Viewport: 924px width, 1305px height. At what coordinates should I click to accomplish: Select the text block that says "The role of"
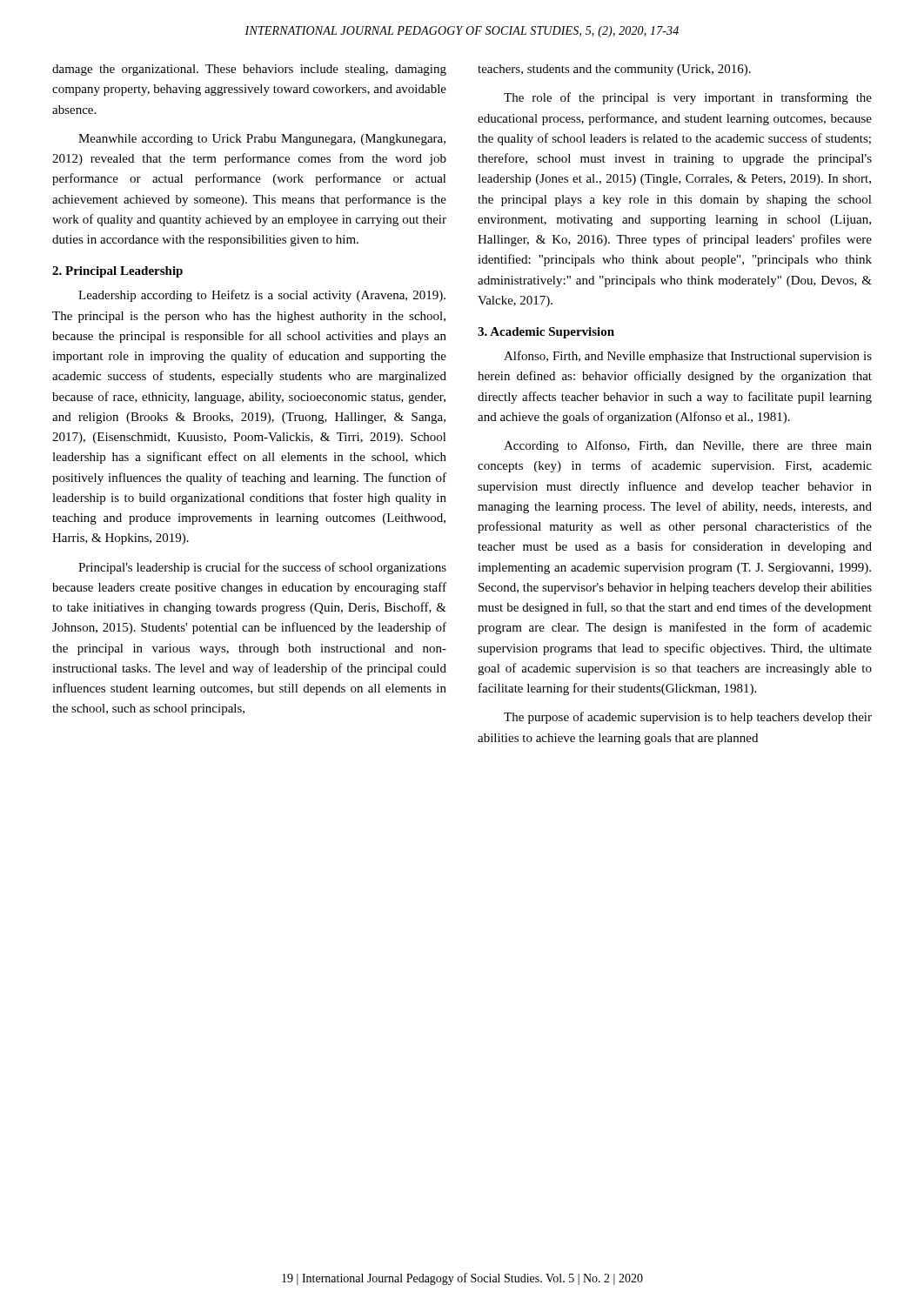(675, 199)
